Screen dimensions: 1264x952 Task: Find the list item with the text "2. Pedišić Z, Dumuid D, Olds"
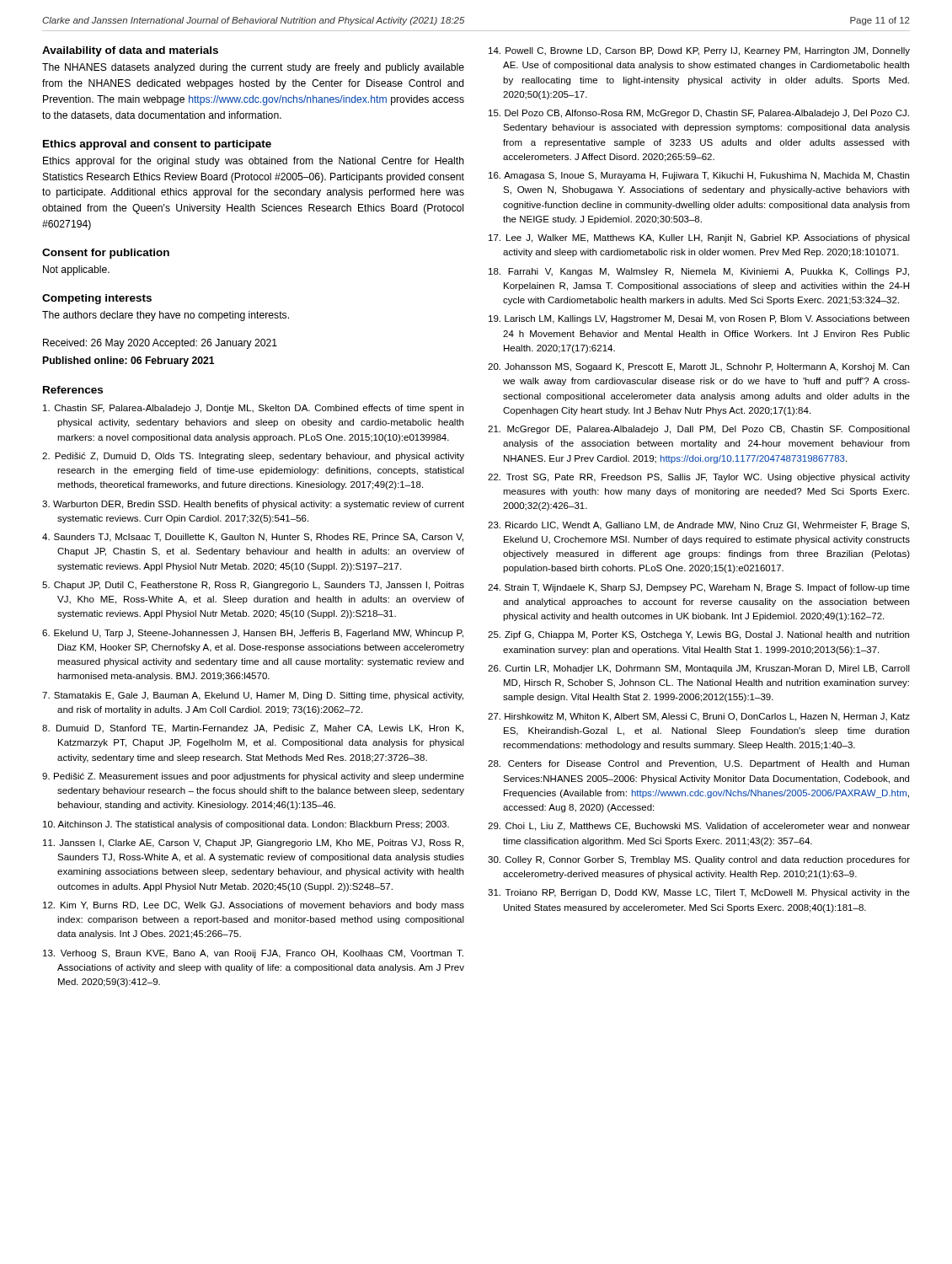point(253,470)
